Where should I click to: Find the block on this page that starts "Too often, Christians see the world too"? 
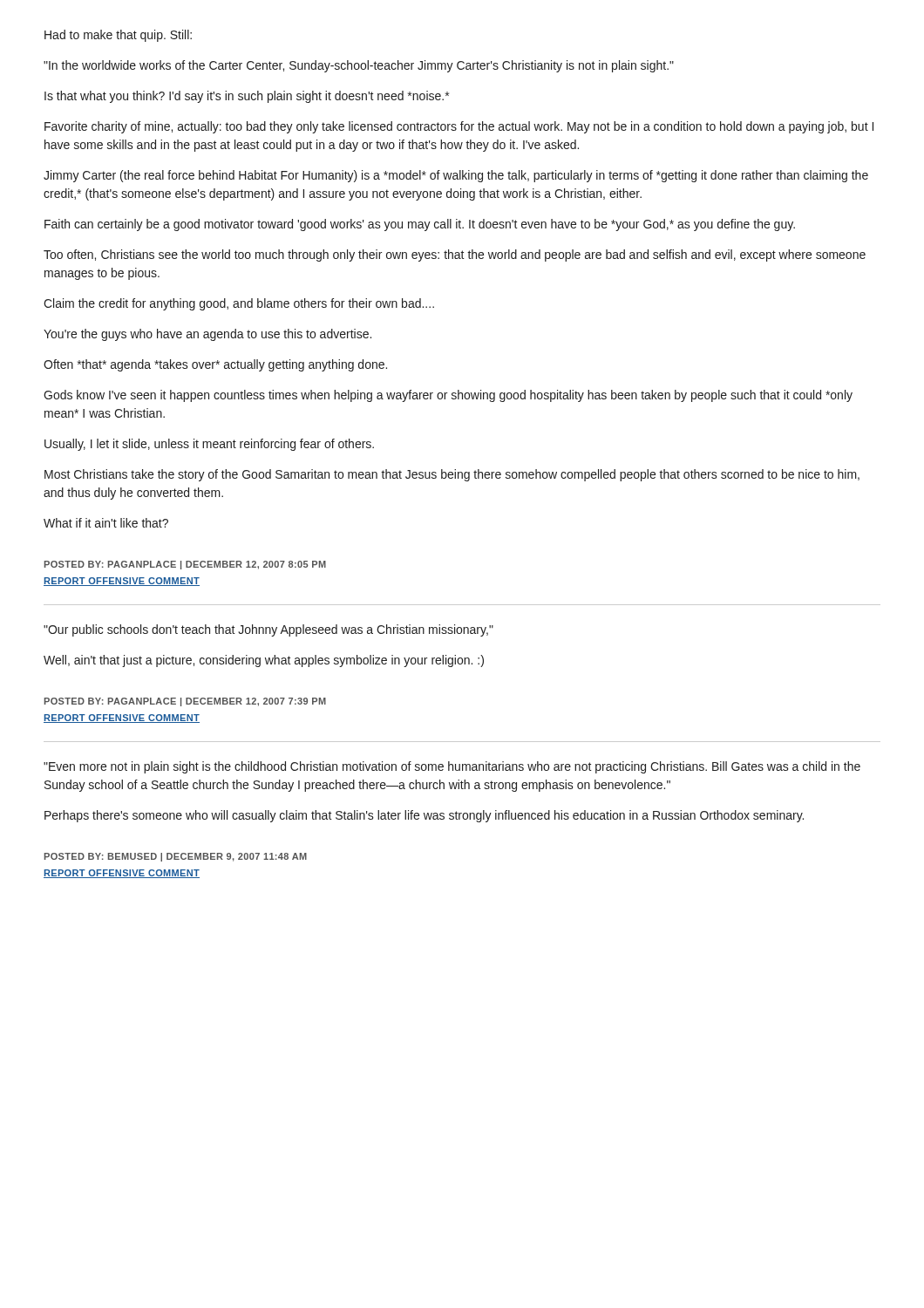(x=455, y=264)
